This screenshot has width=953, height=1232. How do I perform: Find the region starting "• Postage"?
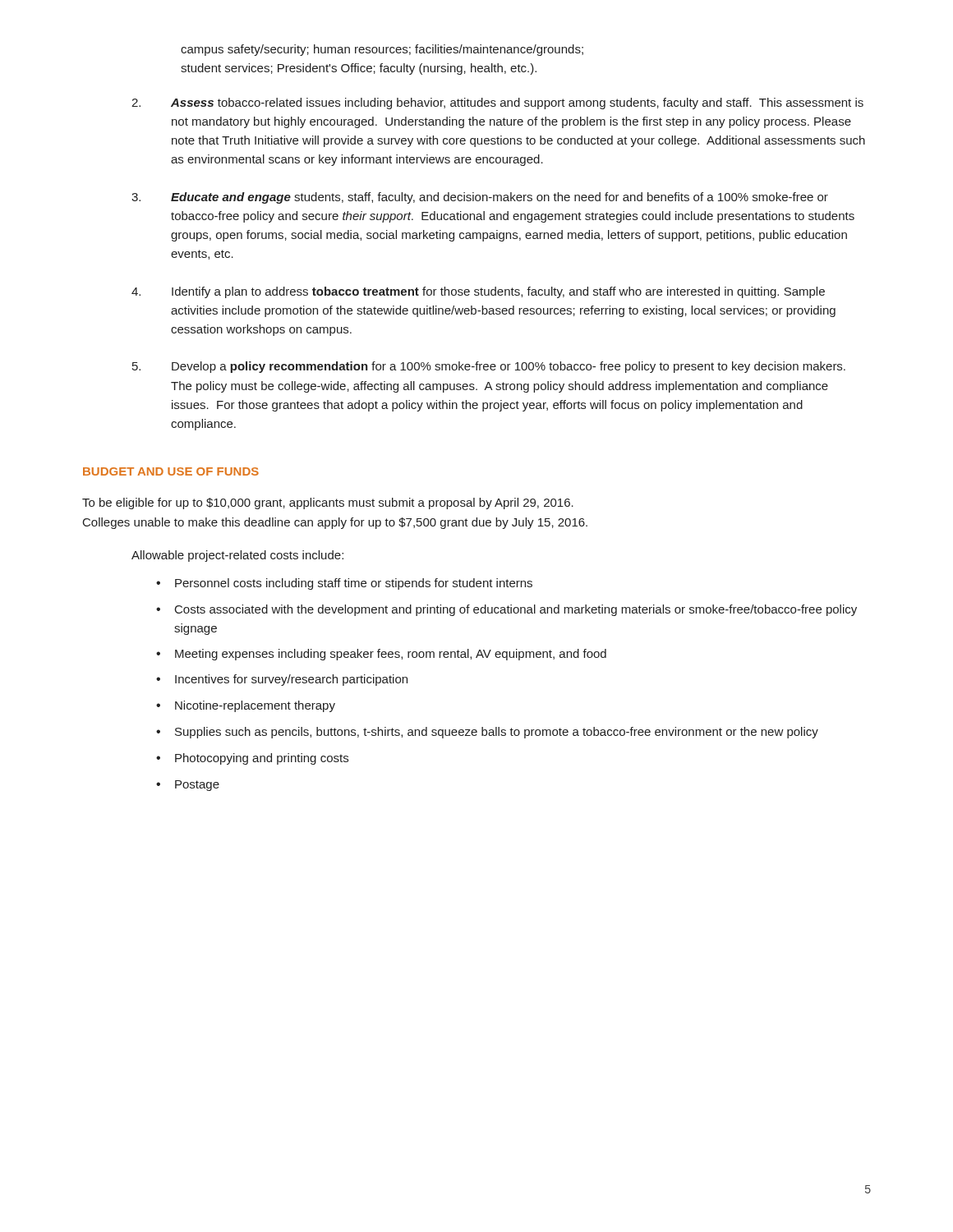tap(188, 786)
